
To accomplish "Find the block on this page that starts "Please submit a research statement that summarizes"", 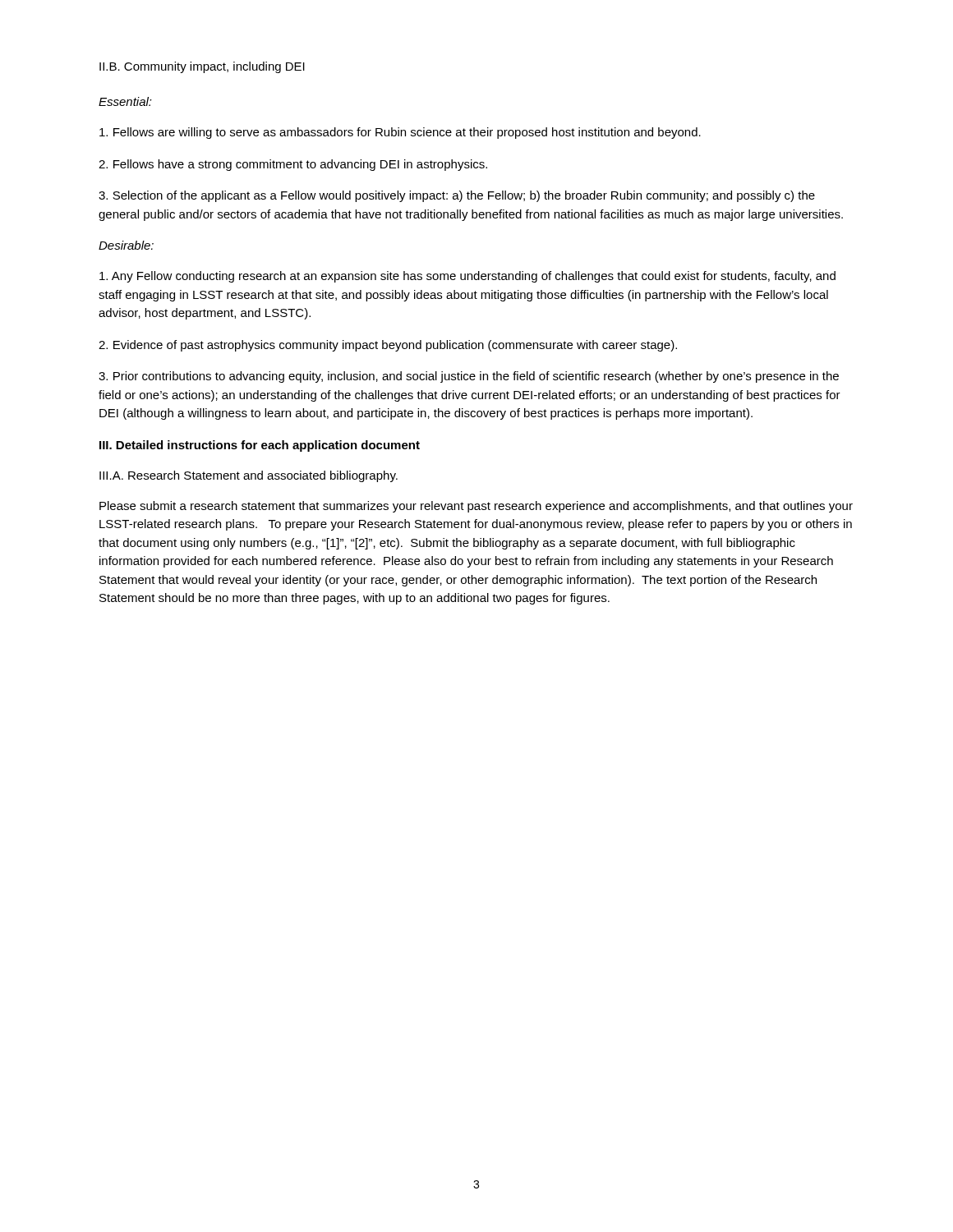I will coord(476,551).
